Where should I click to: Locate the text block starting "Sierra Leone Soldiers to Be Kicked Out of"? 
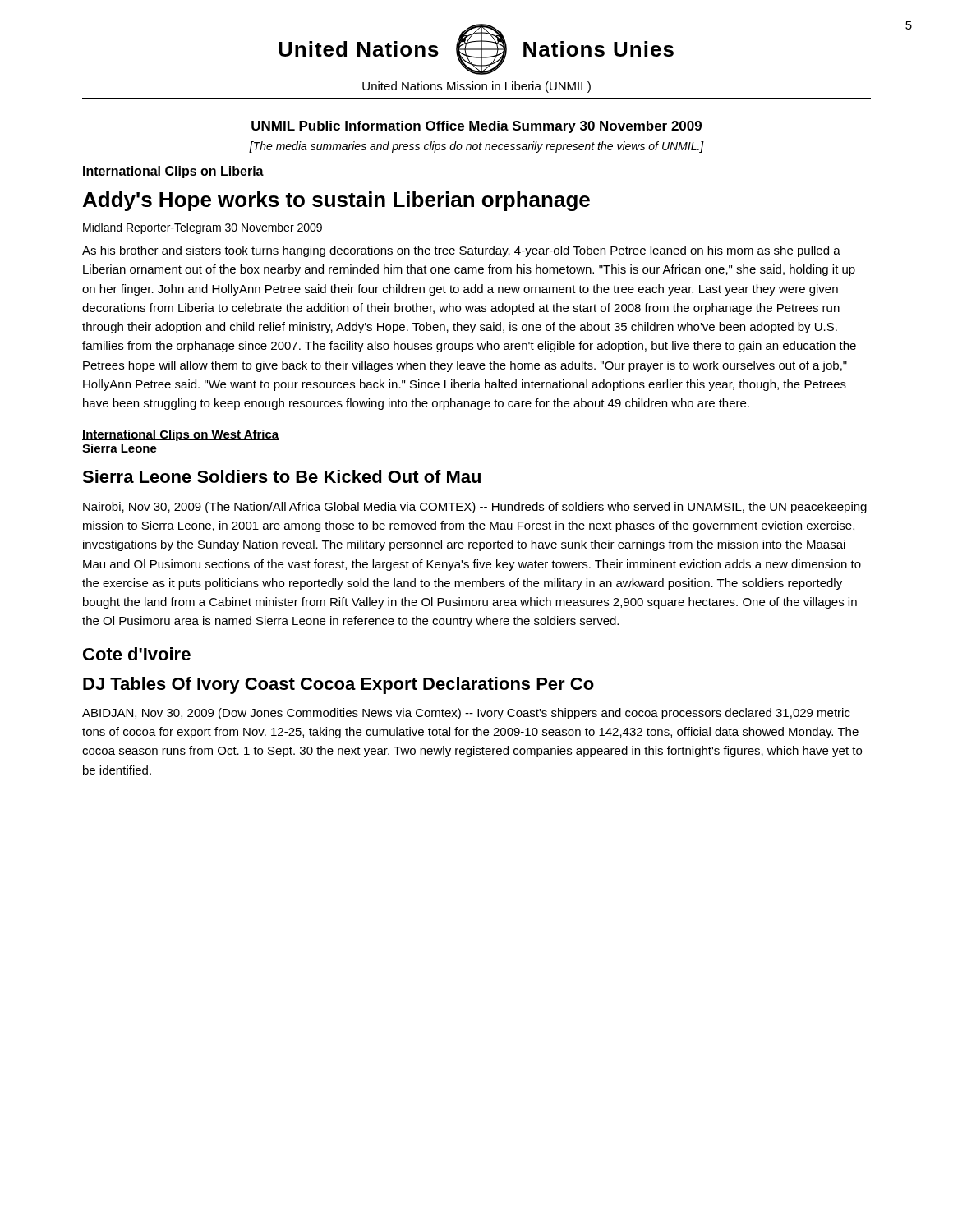[x=282, y=477]
